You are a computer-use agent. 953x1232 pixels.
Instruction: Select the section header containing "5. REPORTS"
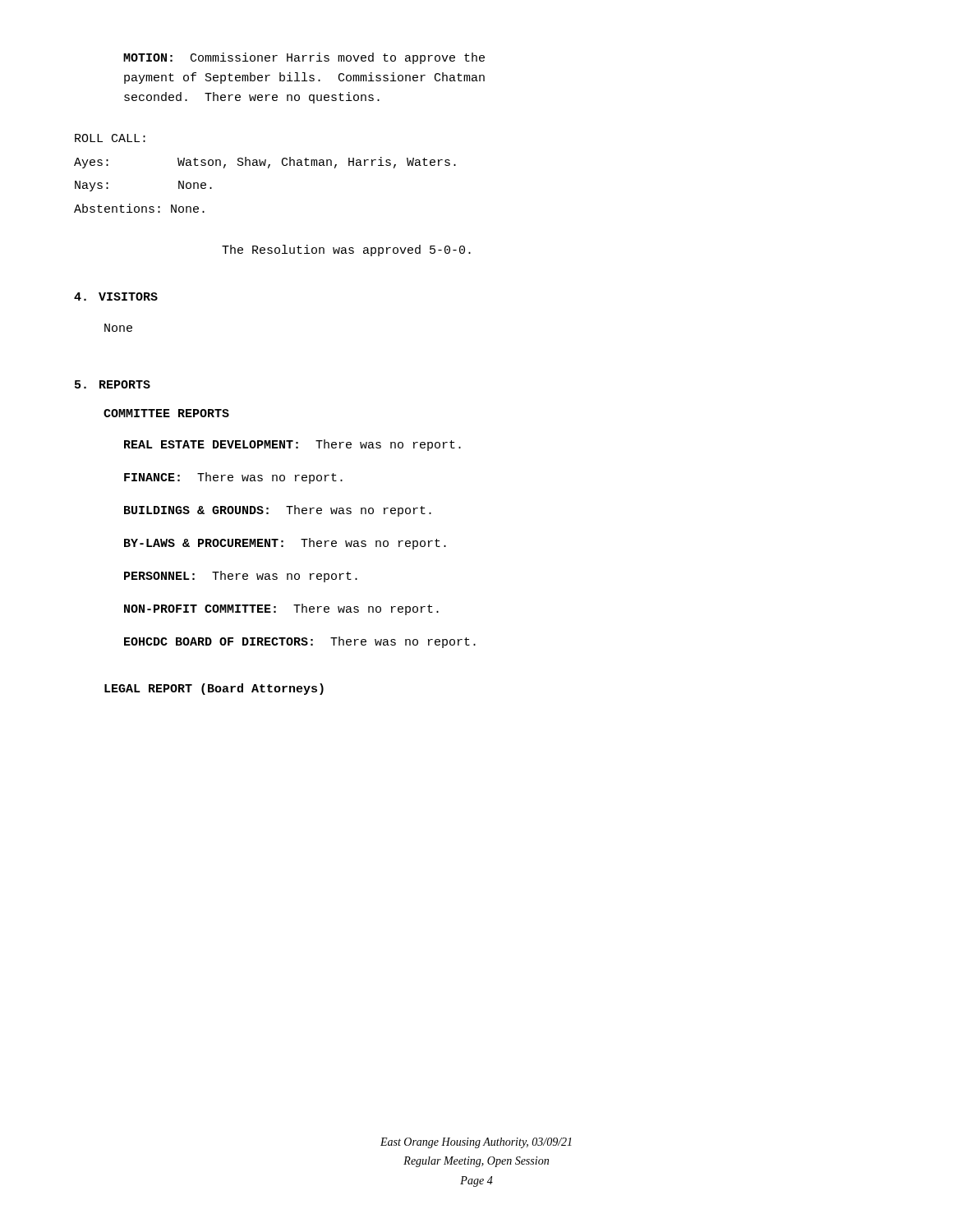click(112, 386)
